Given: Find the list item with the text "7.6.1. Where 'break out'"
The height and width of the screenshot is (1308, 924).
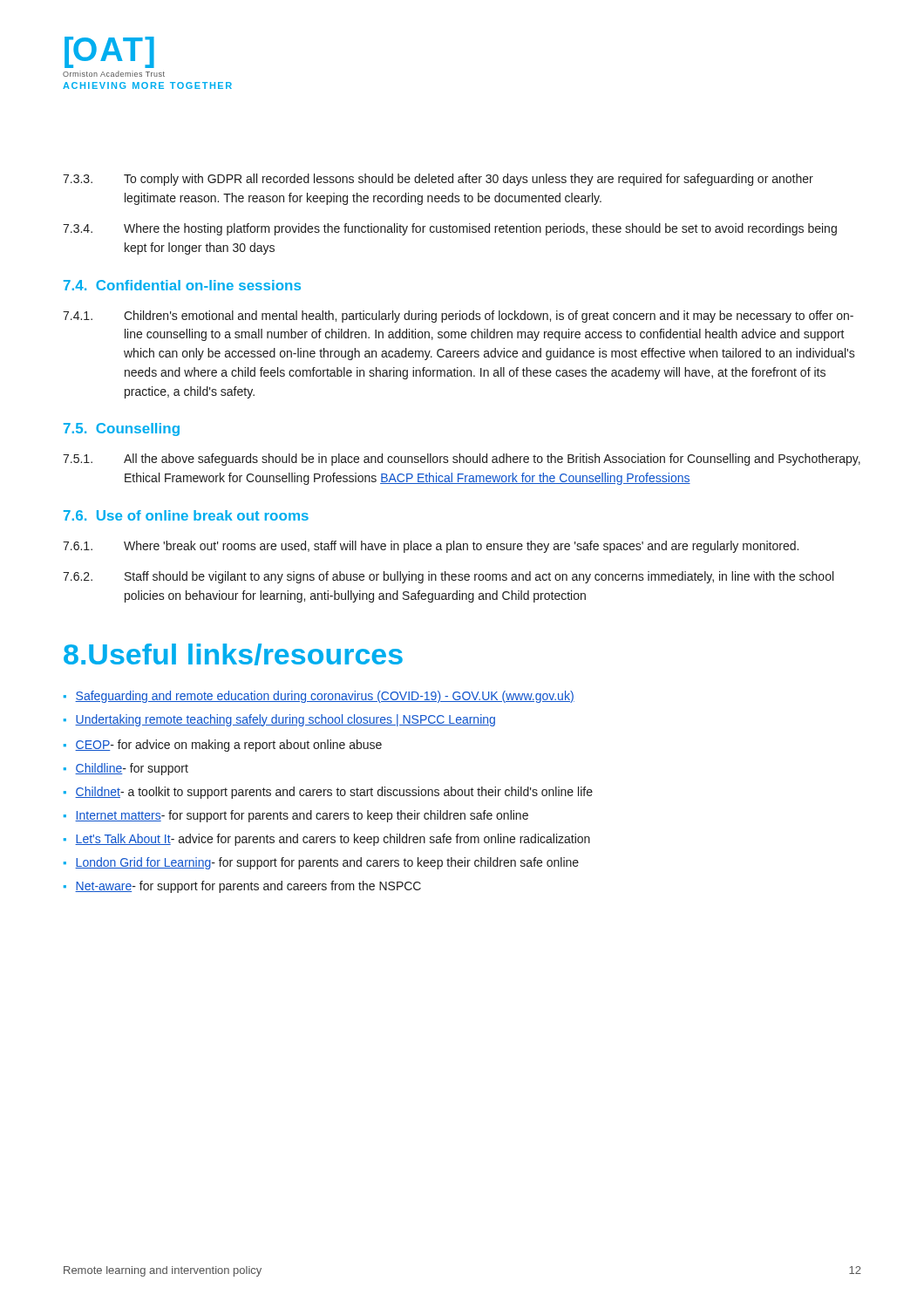Looking at the screenshot, I should [462, 546].
